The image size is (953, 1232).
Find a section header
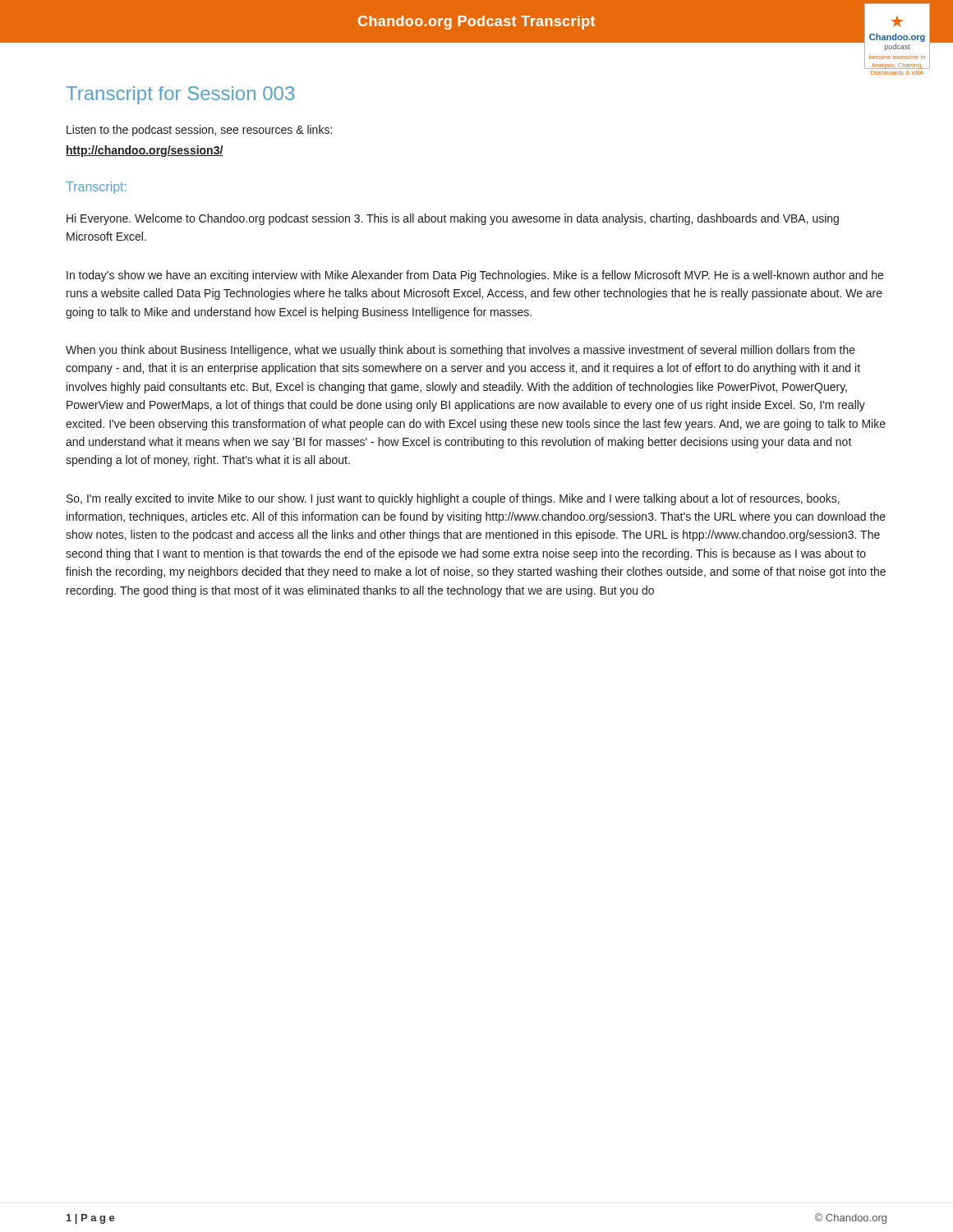pos(97,187)
